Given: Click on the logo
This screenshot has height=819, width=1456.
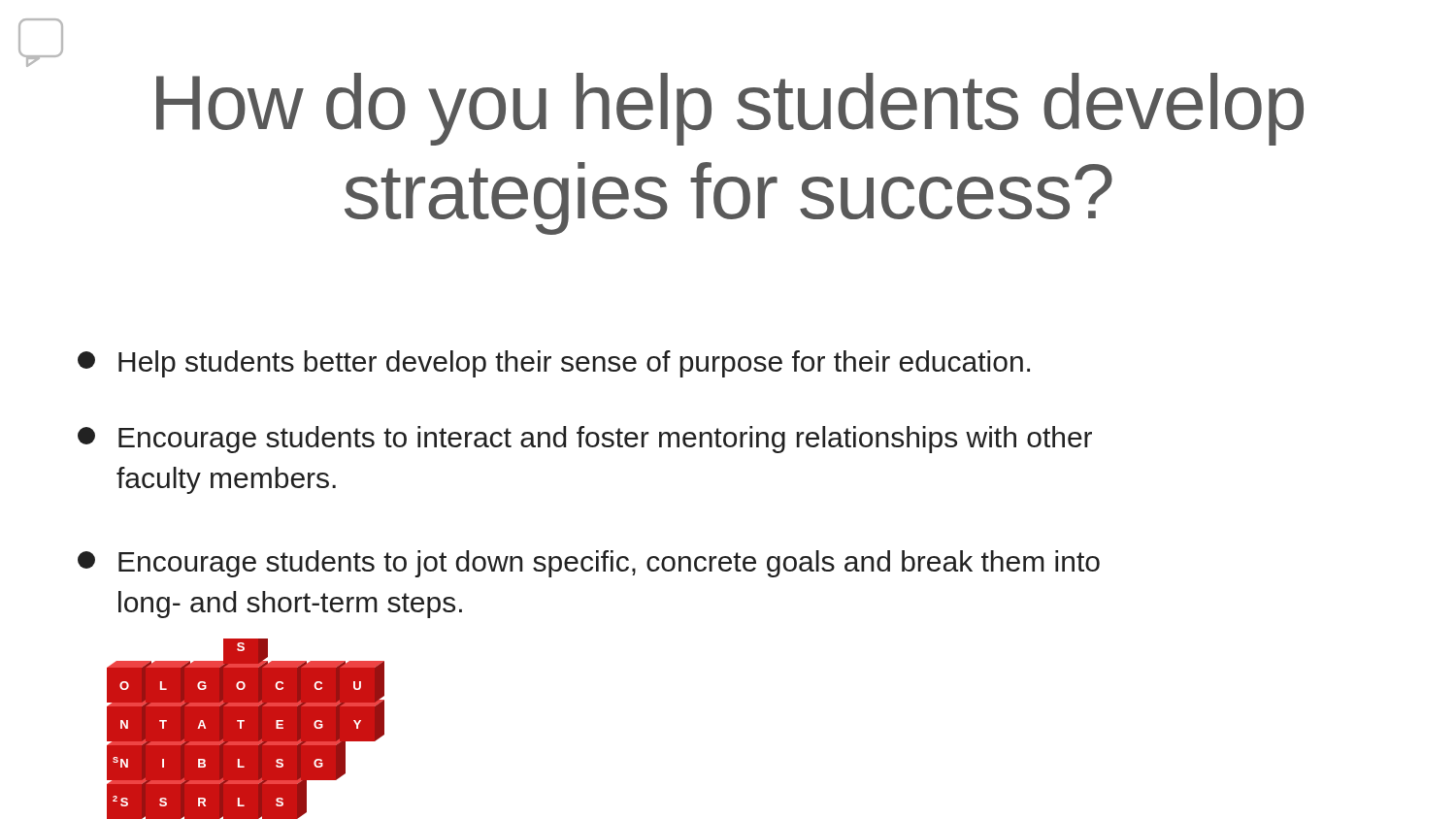Looking at the screenshot, I should [x=43, y=43].
